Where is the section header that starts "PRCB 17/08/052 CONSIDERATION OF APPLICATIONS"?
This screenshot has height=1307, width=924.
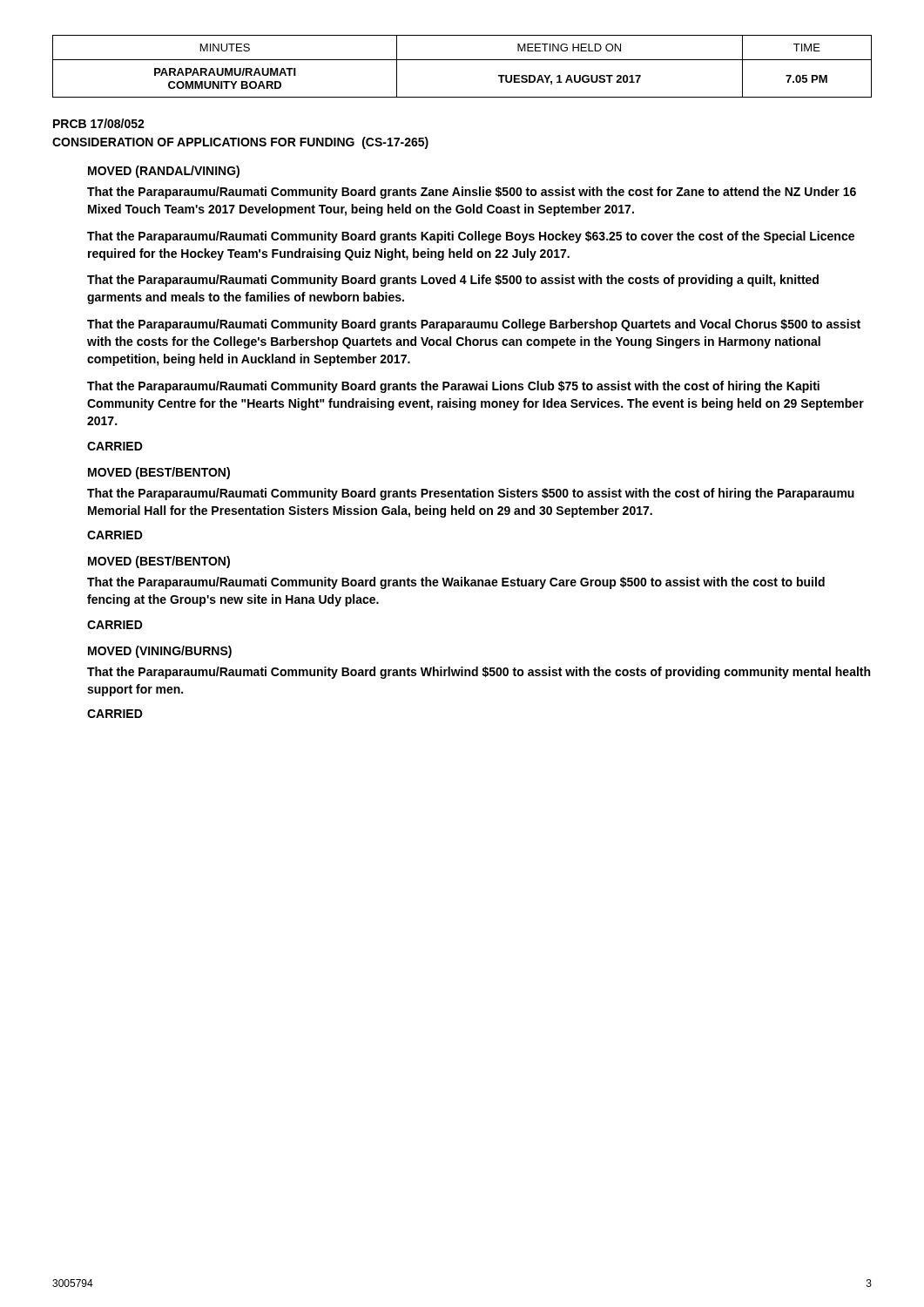tap(240, 133)
